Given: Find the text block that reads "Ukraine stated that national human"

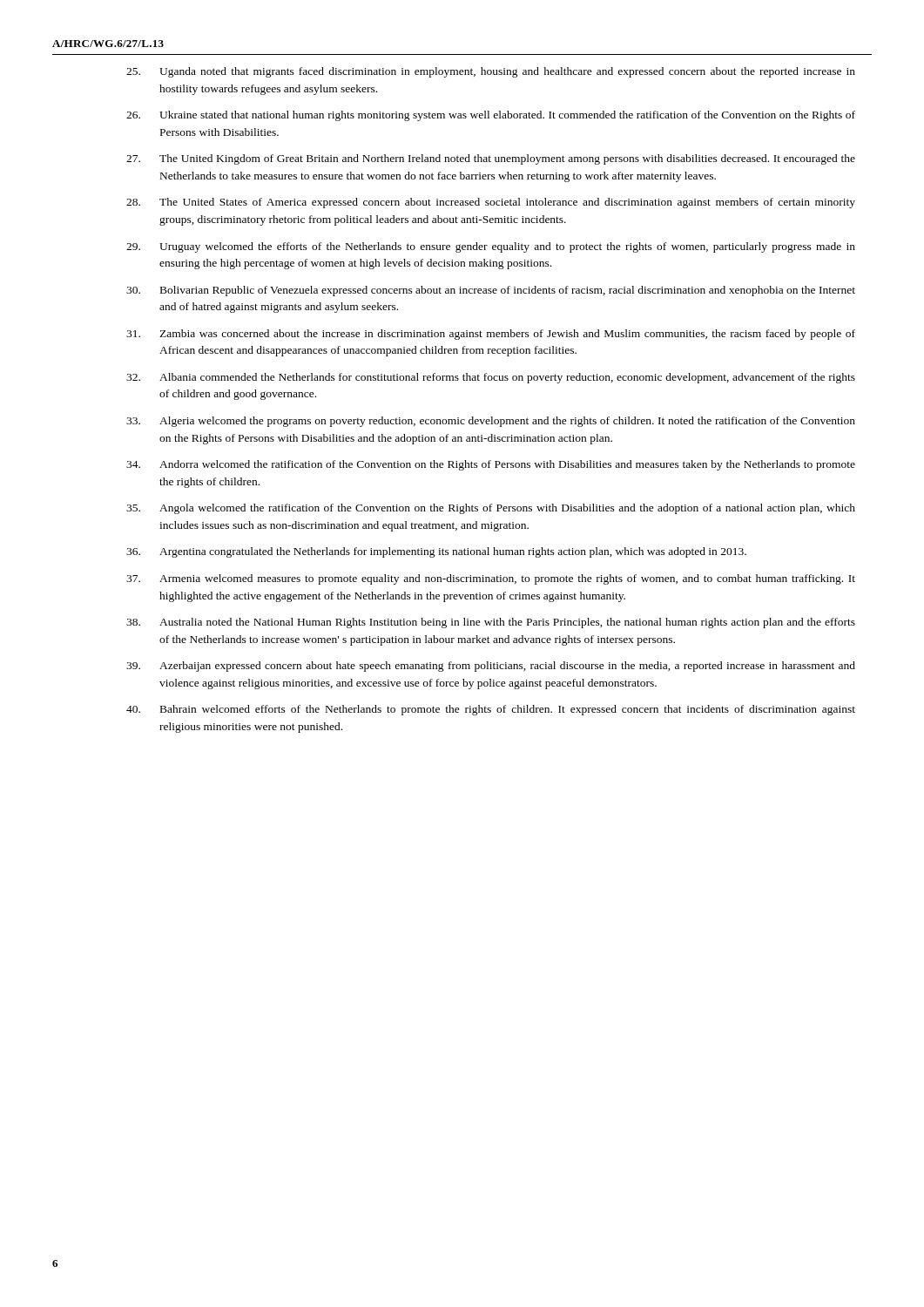Looking at the screenshot, I should [x=491, y=123].
